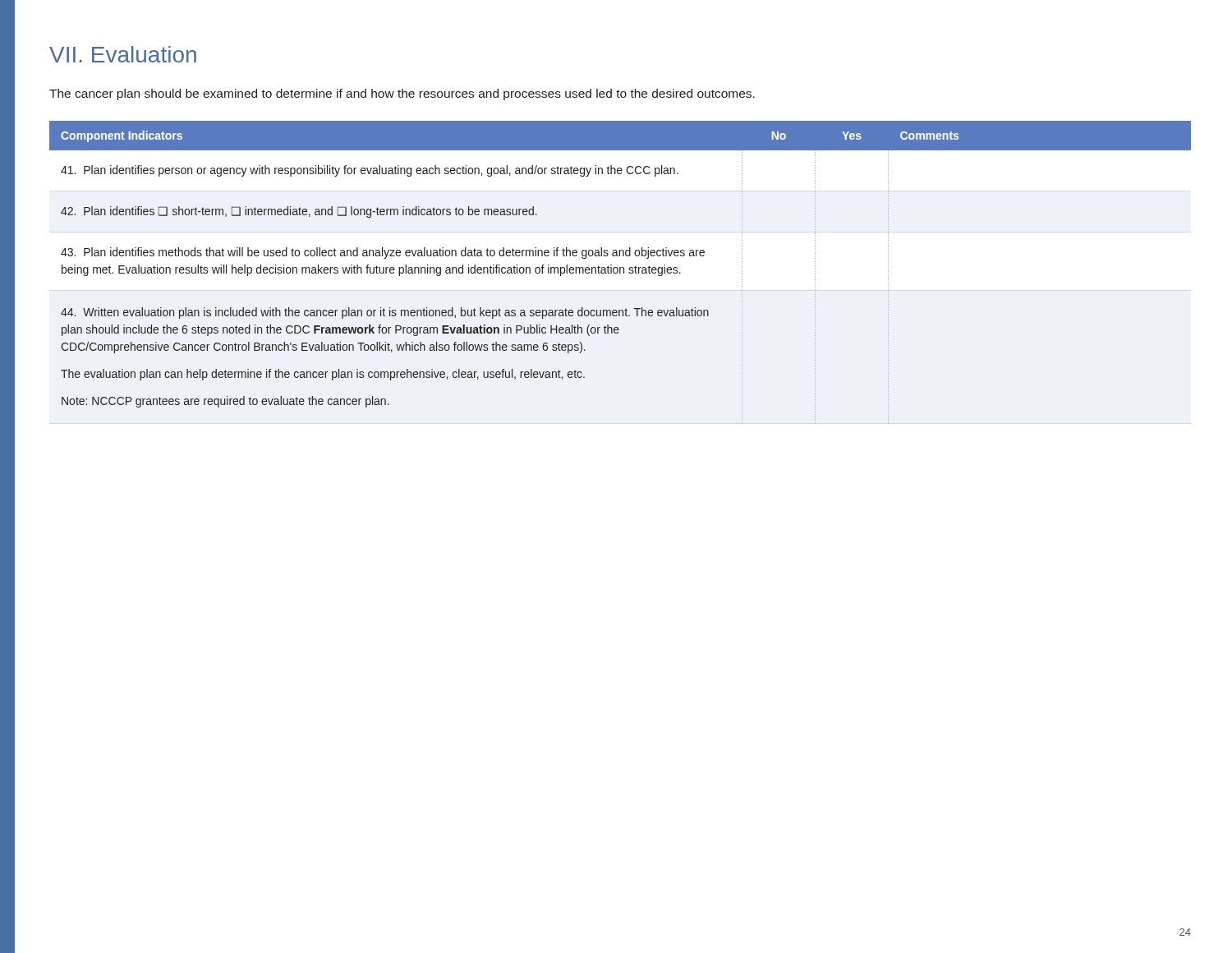Find the passage starting "The cancer plan"
The height and width of the screenshot is (953, 1232).
620,93
